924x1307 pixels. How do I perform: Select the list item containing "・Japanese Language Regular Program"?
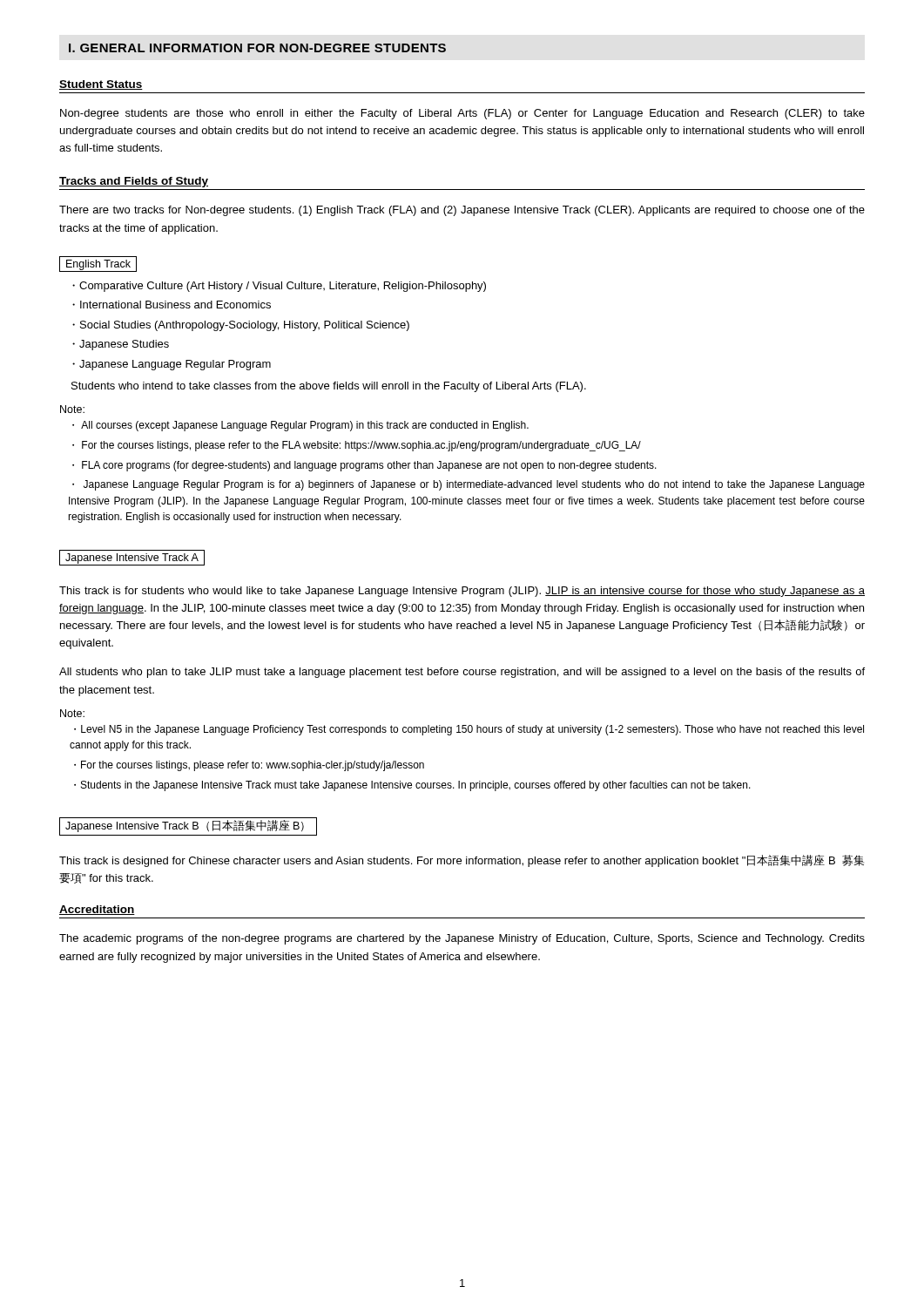point(172,365)
